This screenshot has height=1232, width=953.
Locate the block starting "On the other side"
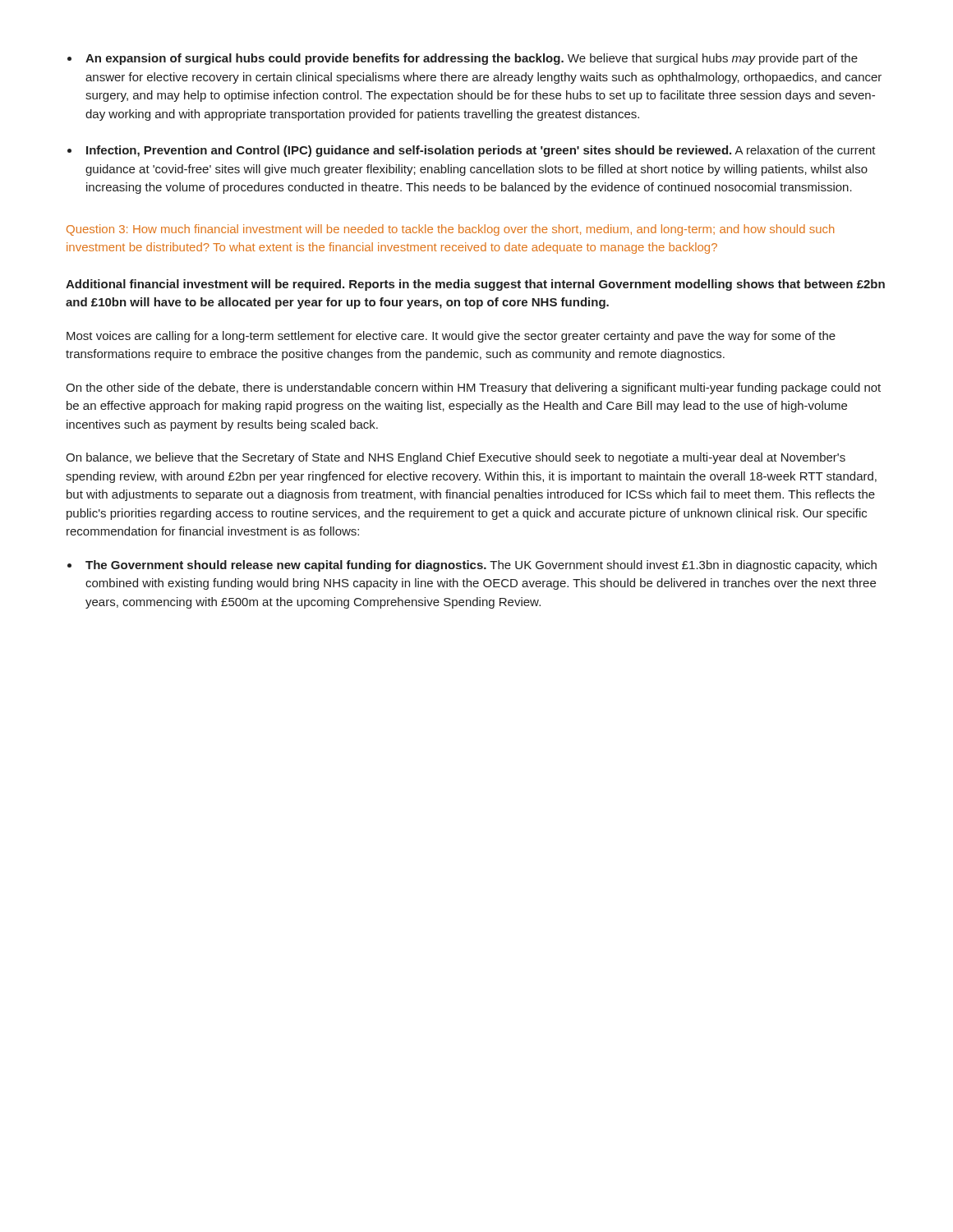coord(473,405)
